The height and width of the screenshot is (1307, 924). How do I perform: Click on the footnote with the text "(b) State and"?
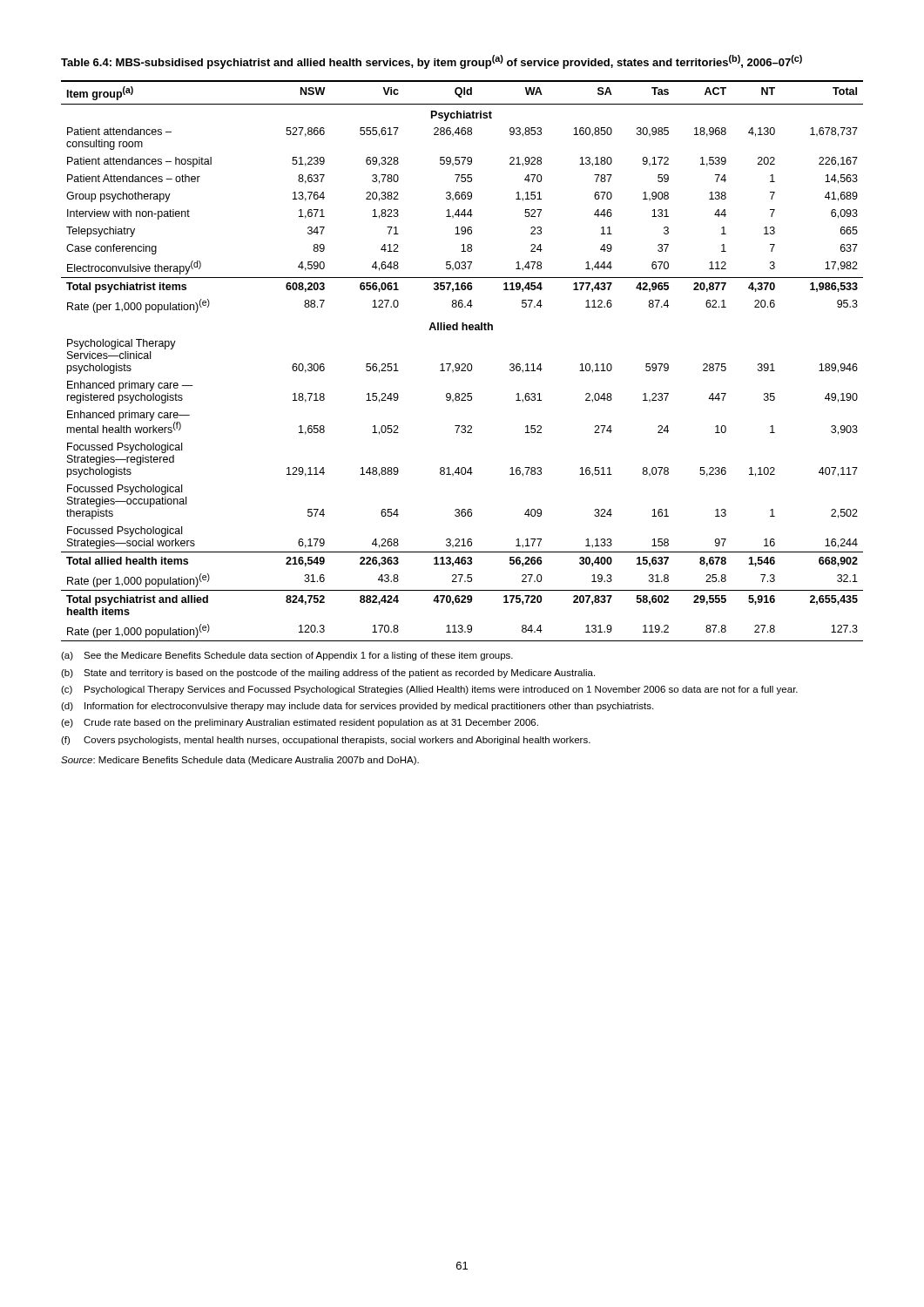pos(462,673)
